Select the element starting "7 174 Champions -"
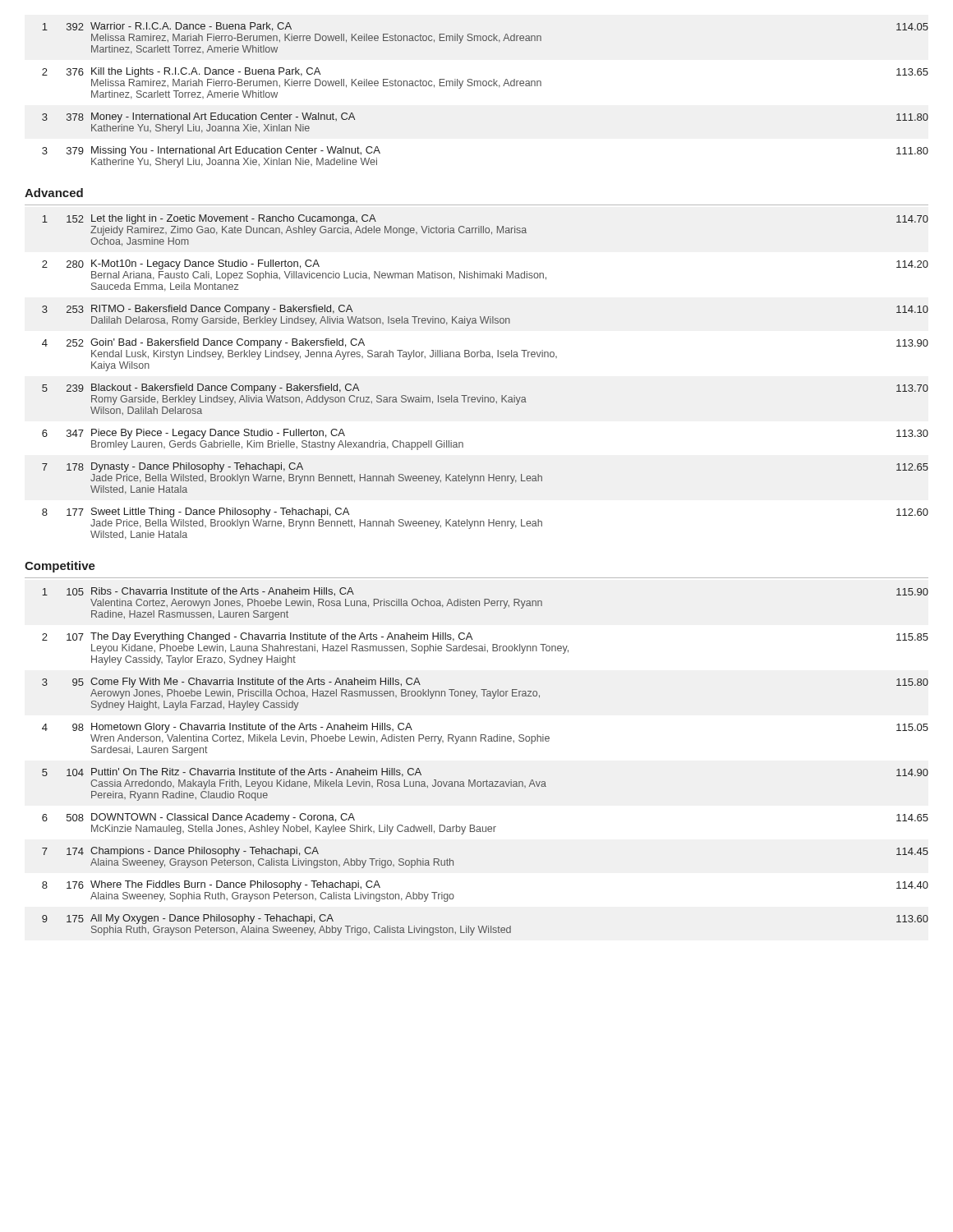The height and width of the screenshot is (1232, 953). pyautogui.click(x=191, y=851)
